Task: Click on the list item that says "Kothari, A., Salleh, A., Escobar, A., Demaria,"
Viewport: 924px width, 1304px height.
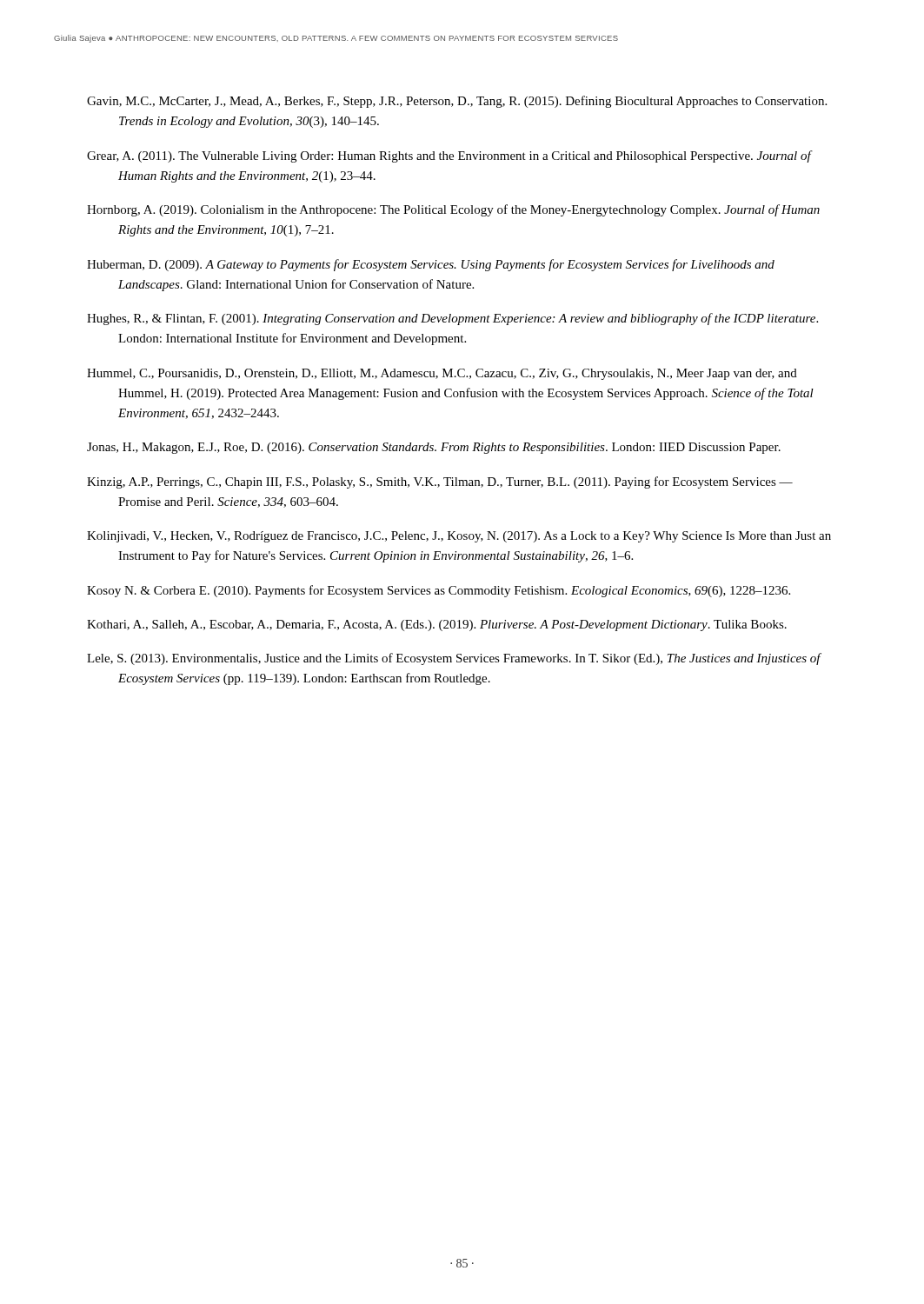Action: pyautogui.click(x=437, y=624)
